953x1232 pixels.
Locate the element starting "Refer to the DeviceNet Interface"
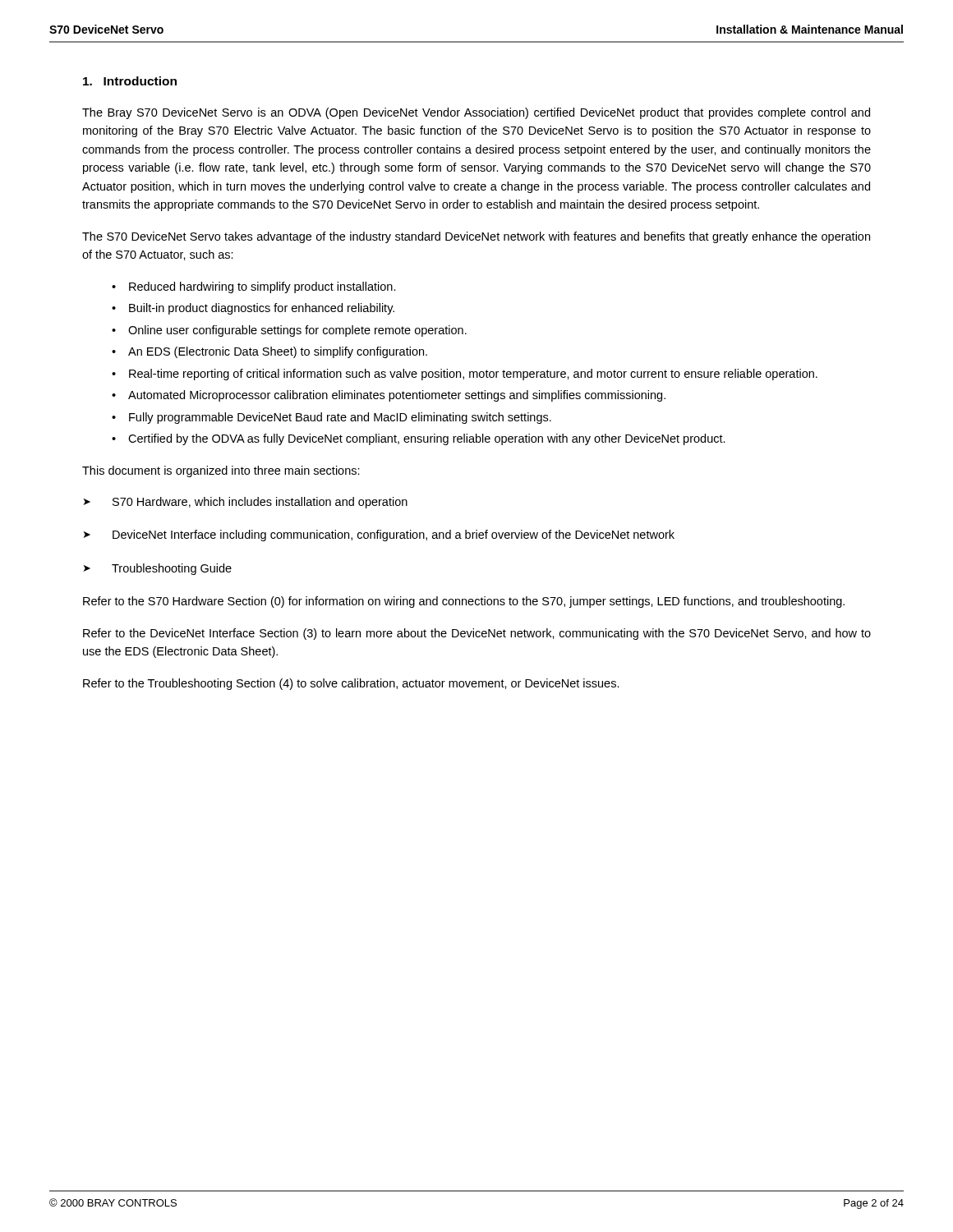(x=476, y=642)
